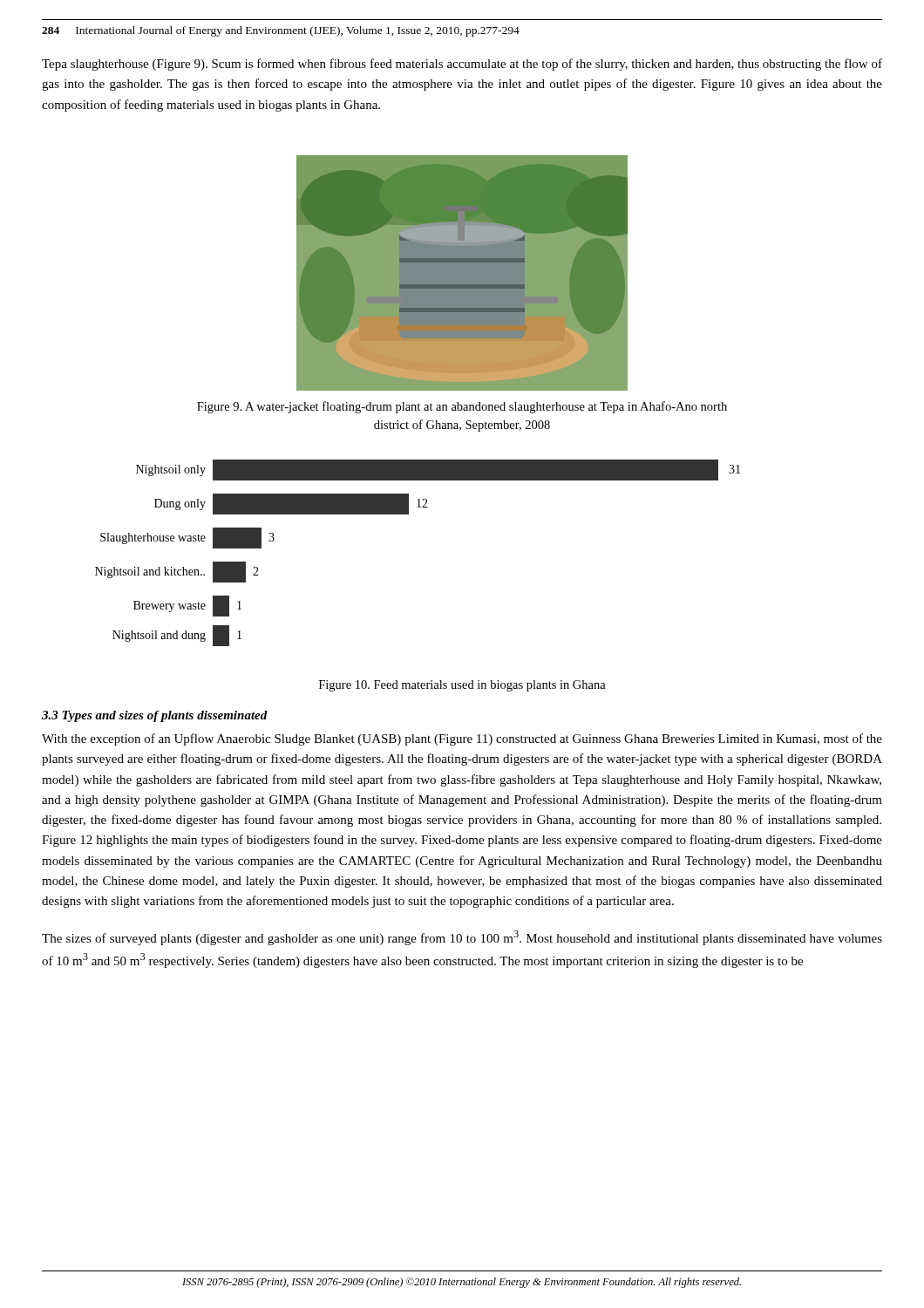
Task: Locate the text block containing "Tepa slaughterhouse (Figure"
Action: point(462,84)
